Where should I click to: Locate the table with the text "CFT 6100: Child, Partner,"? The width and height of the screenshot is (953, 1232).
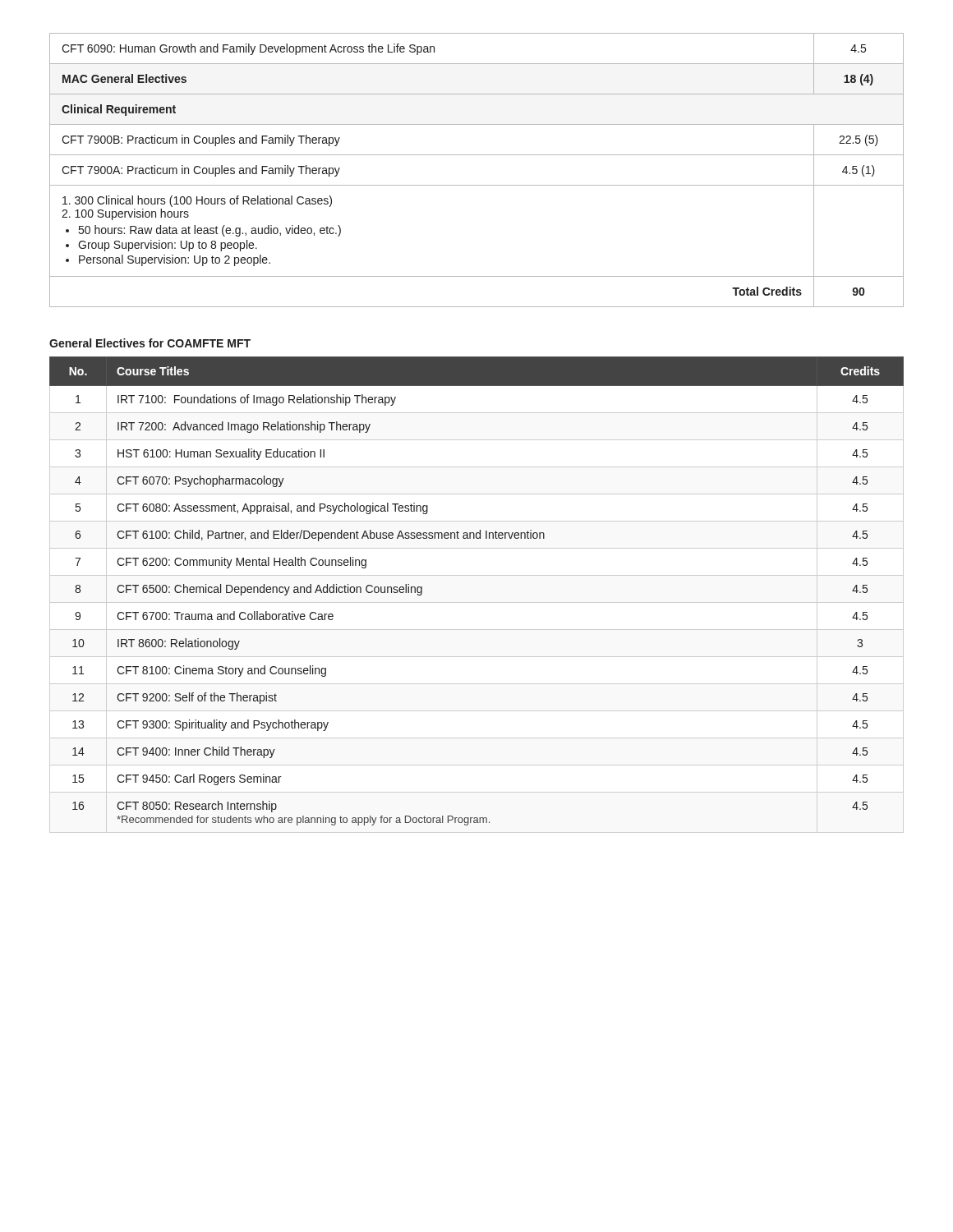(476, 595)
